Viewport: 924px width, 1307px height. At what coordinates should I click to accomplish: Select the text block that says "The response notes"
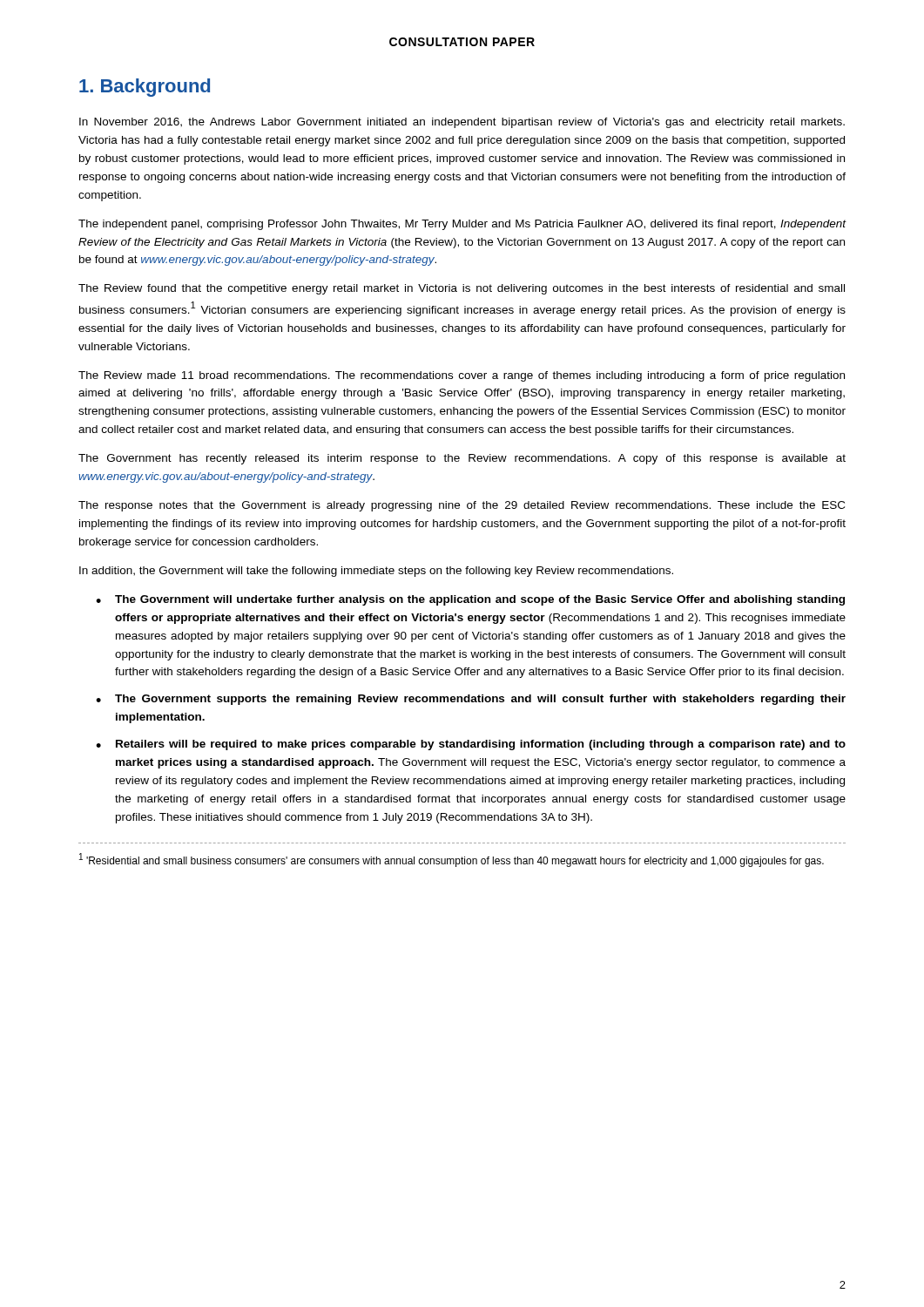[462, 523]
